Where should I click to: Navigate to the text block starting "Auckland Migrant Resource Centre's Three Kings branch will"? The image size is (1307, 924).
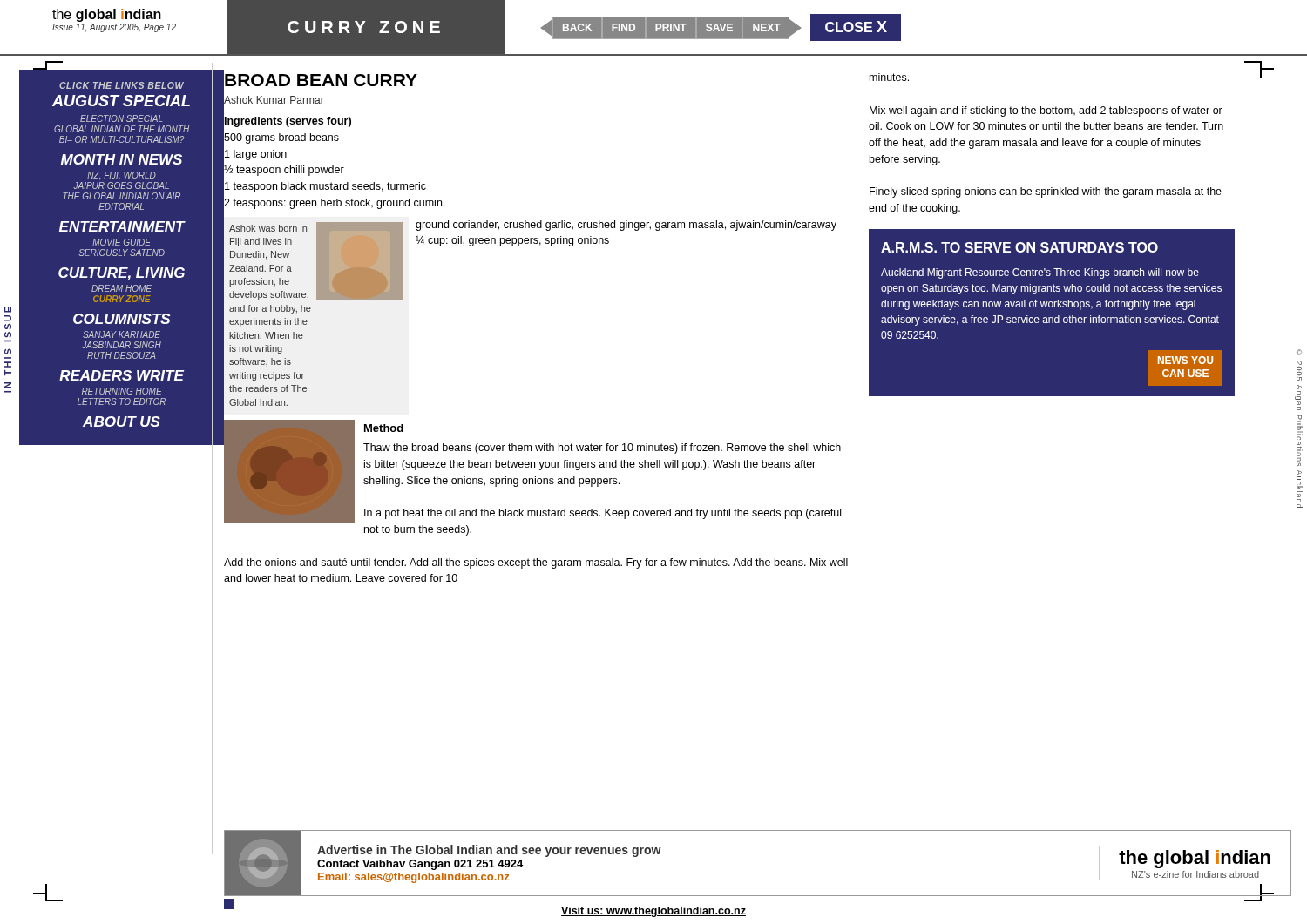[1051, 304]
